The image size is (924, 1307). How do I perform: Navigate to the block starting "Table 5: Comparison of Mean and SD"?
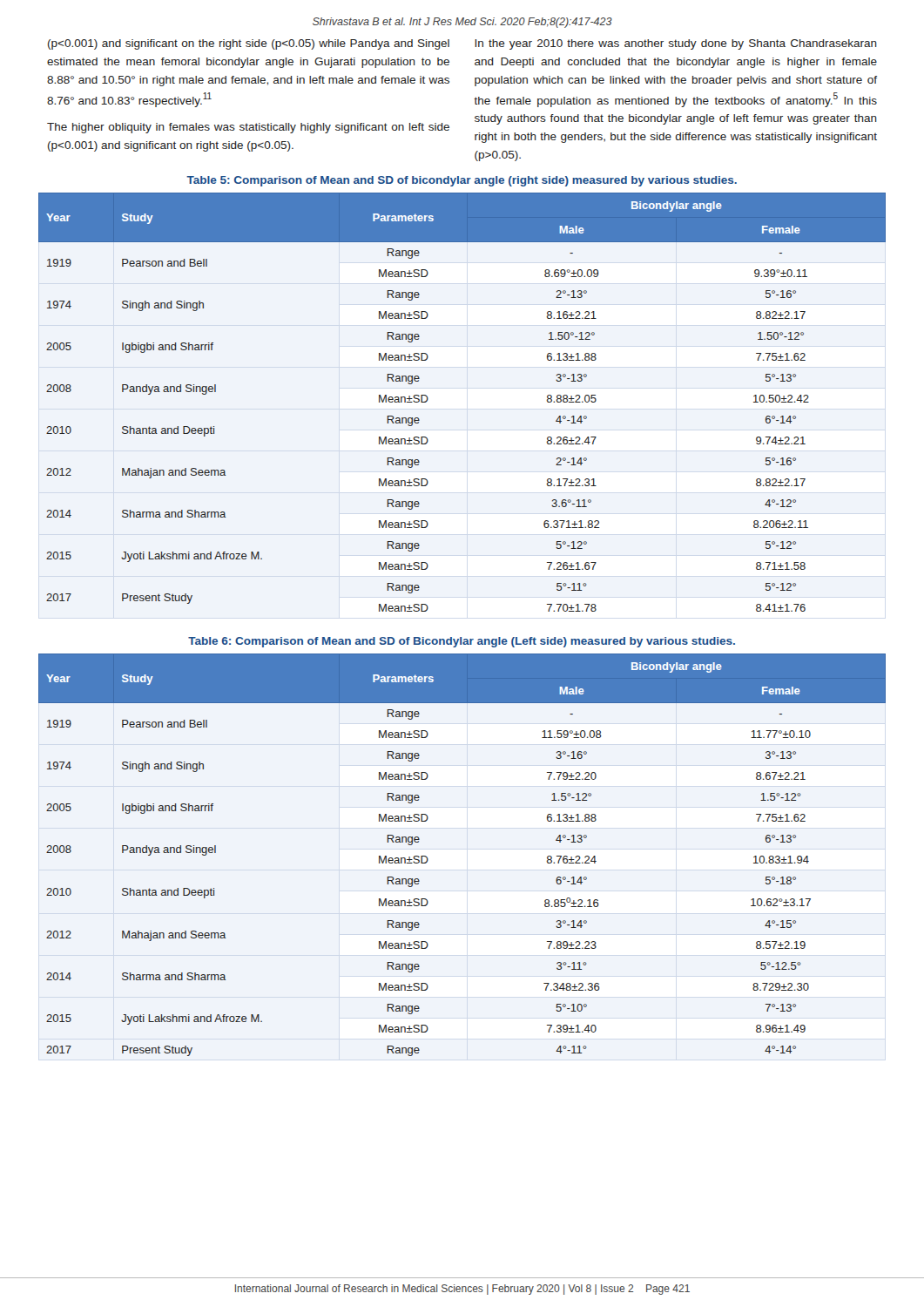coord(462,180)
